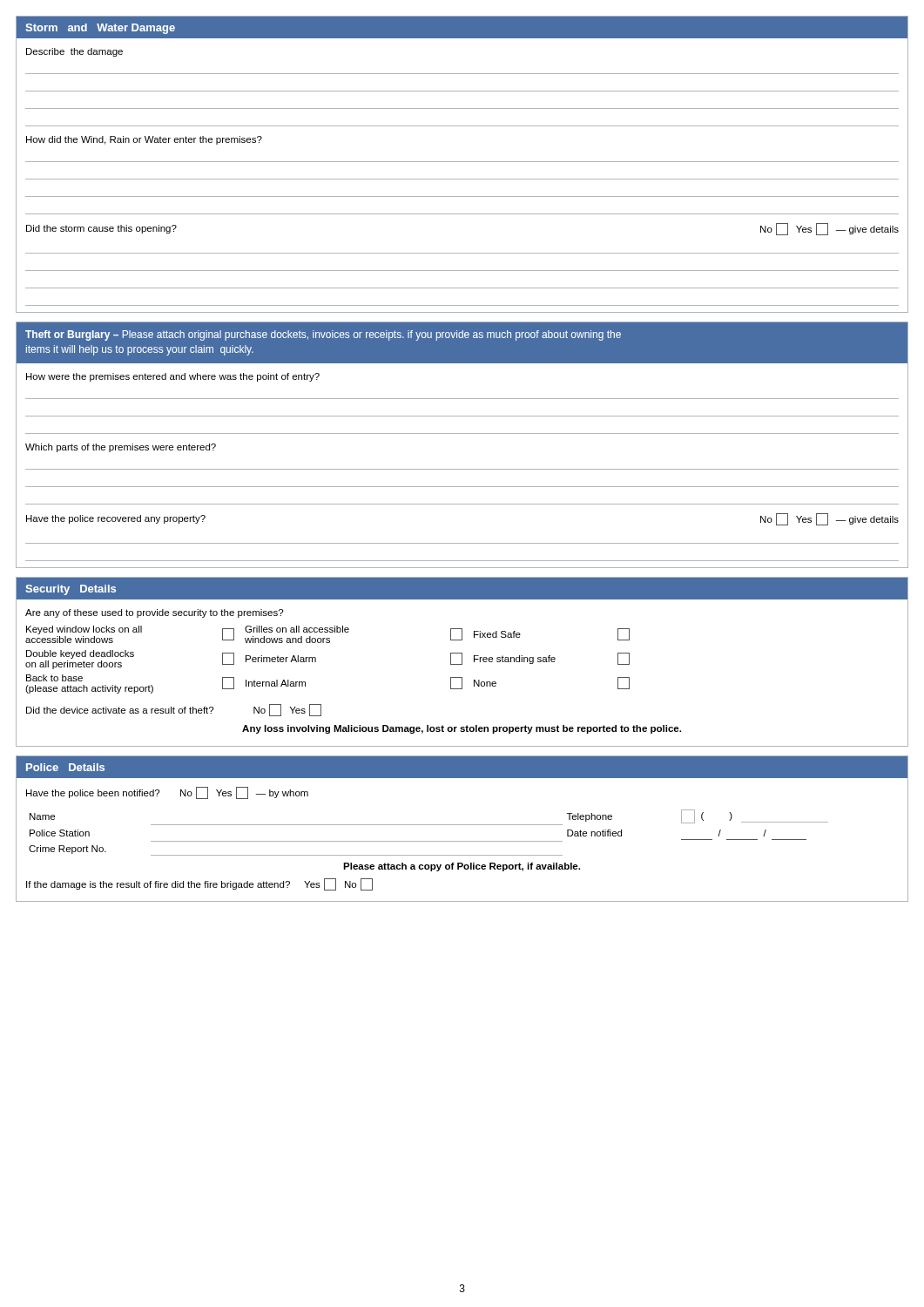The height and width of the screenshot is (1307, 924).
Task: Click on the text starting "Security Details"
Action: pos(71,588)
